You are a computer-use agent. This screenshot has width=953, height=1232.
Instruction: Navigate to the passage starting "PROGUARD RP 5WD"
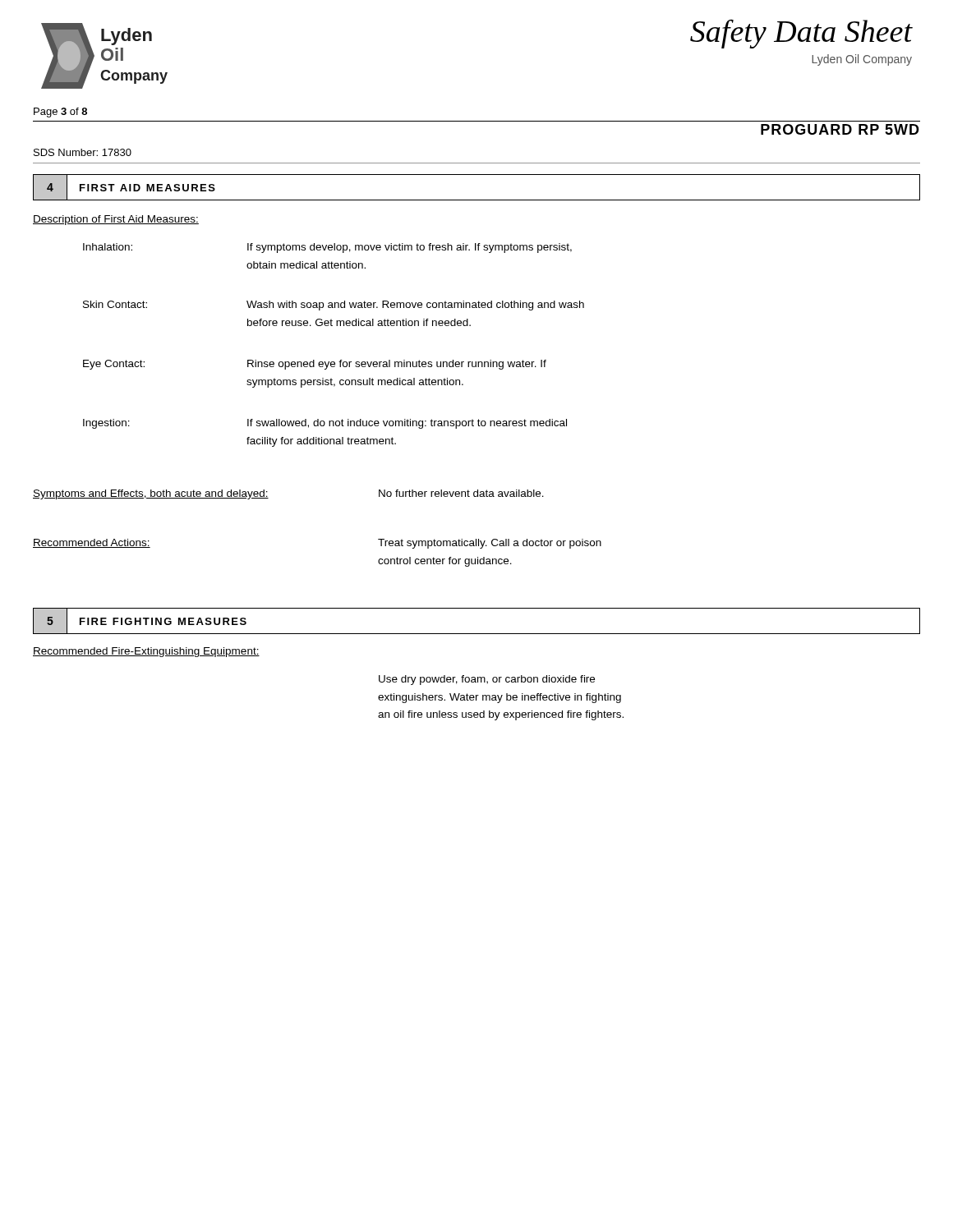[x=840, y=130]
